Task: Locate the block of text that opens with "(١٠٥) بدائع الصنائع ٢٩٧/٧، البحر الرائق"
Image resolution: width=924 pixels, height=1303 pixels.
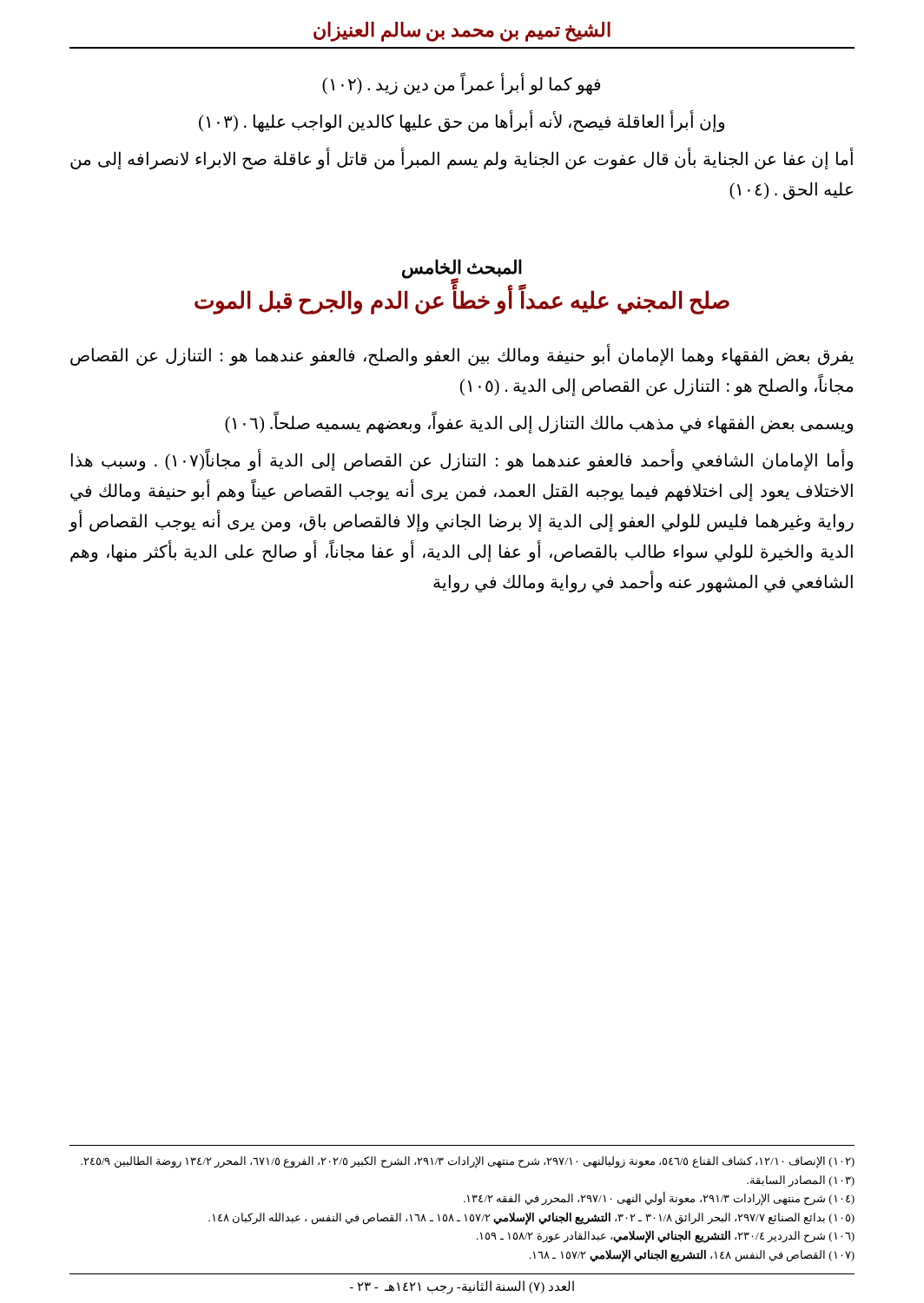Action: point(531,1217)
